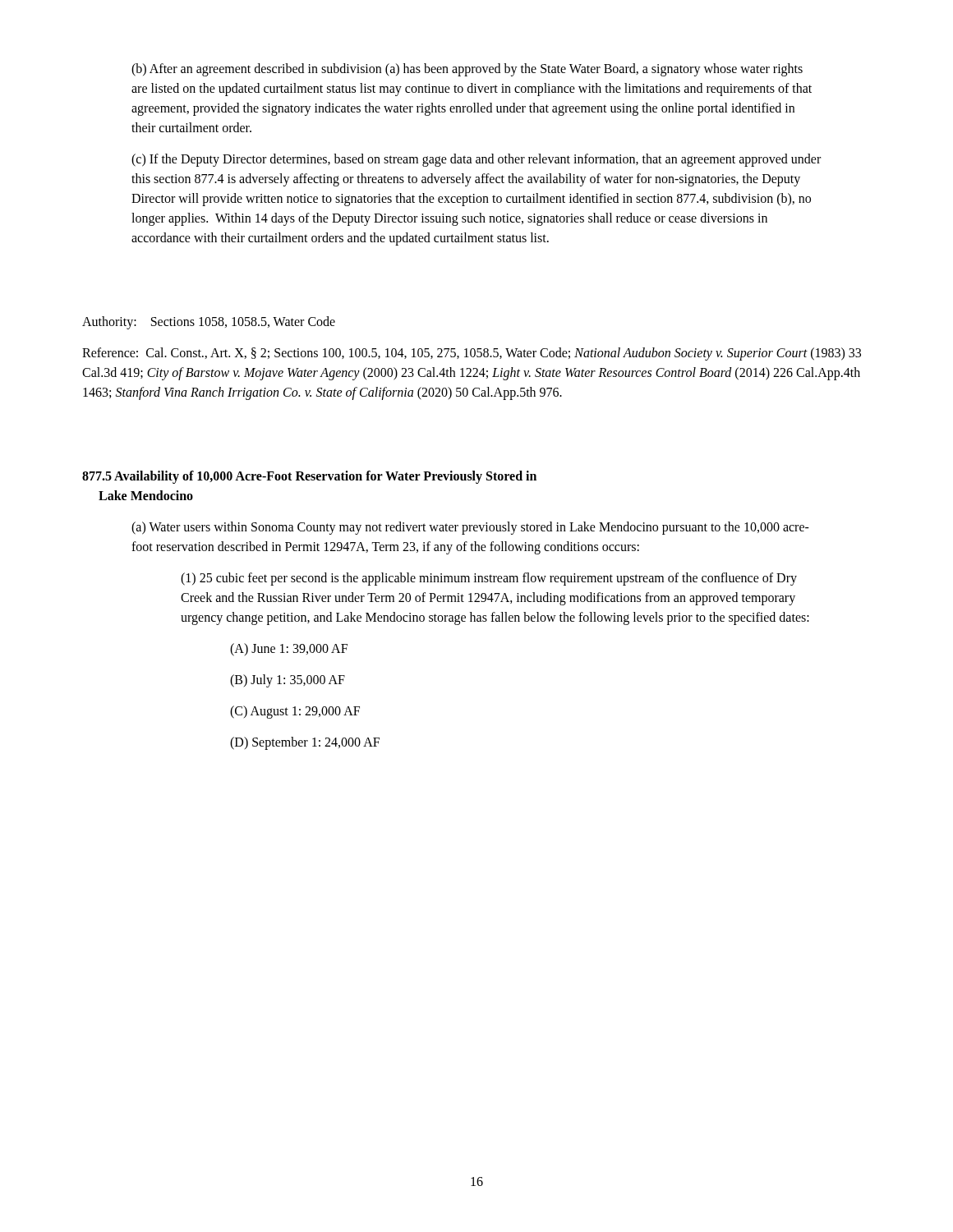Point to the region starting "Reference: Cal. Const., Art. X,"
The height and width of the screenshot is (1232, 953).
(476, 373)
